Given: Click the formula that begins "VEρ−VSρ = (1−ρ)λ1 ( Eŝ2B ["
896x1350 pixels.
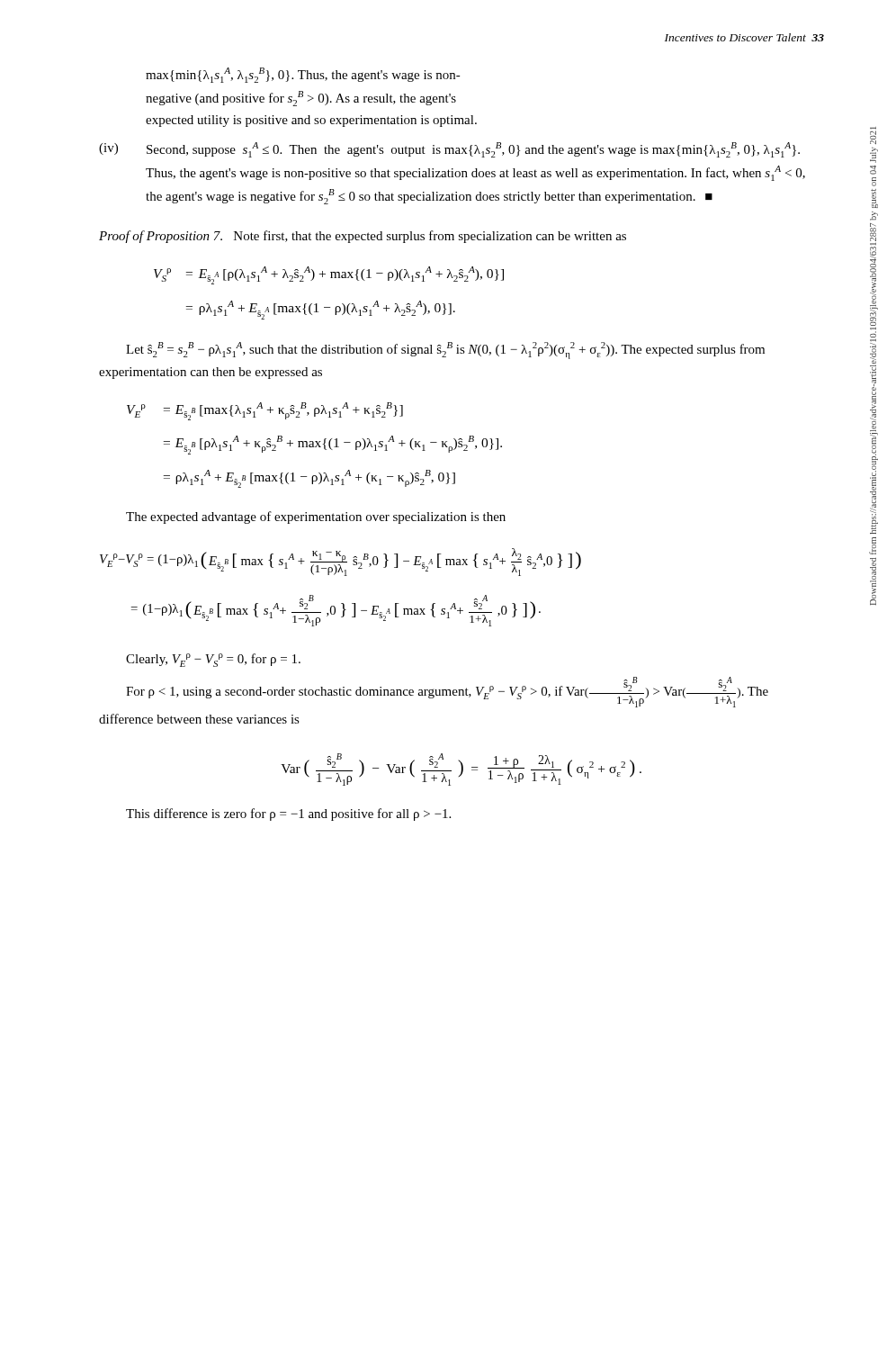Looking at the screenshot, I should coord(340,562).
